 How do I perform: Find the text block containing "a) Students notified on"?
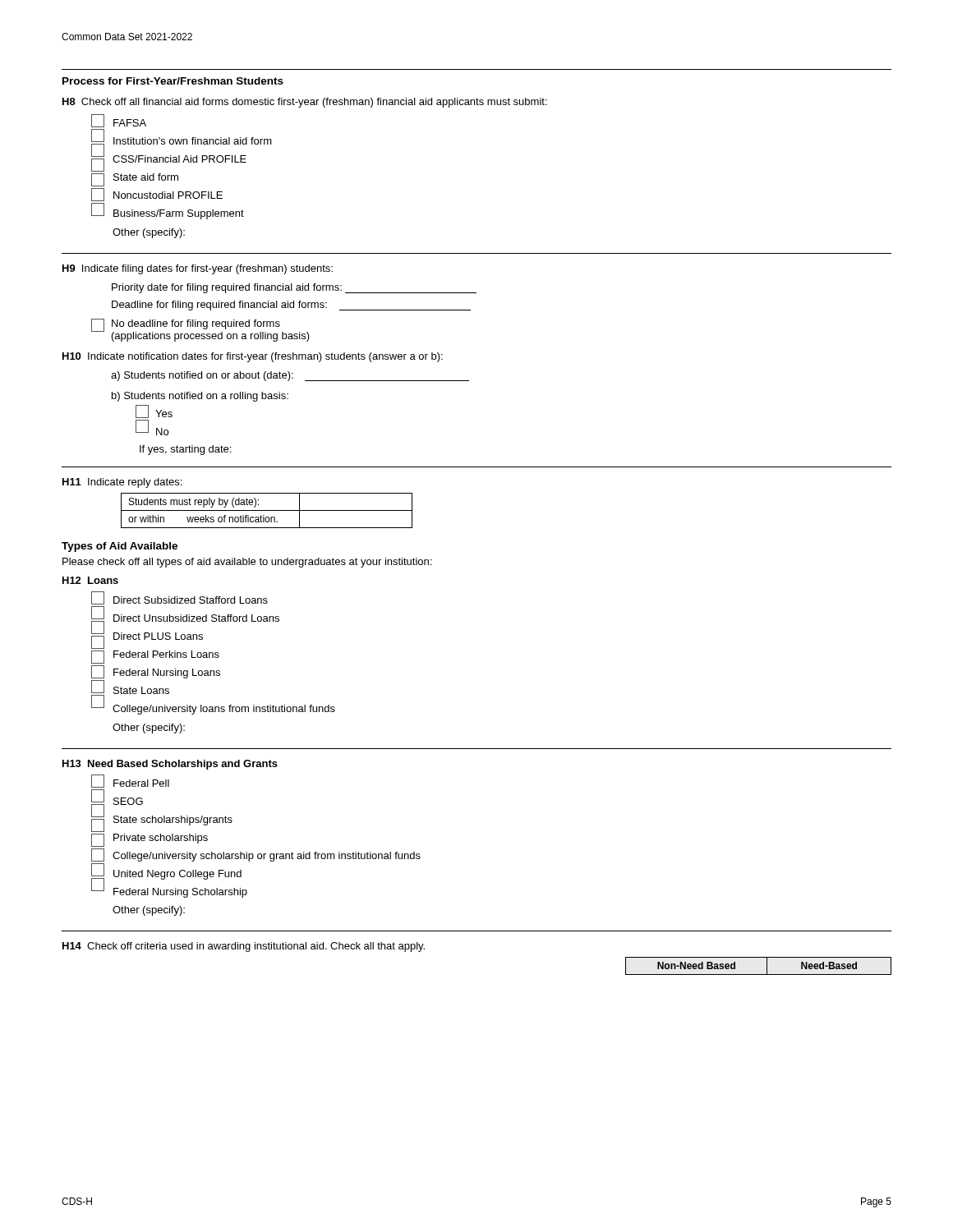click(290, 375)
